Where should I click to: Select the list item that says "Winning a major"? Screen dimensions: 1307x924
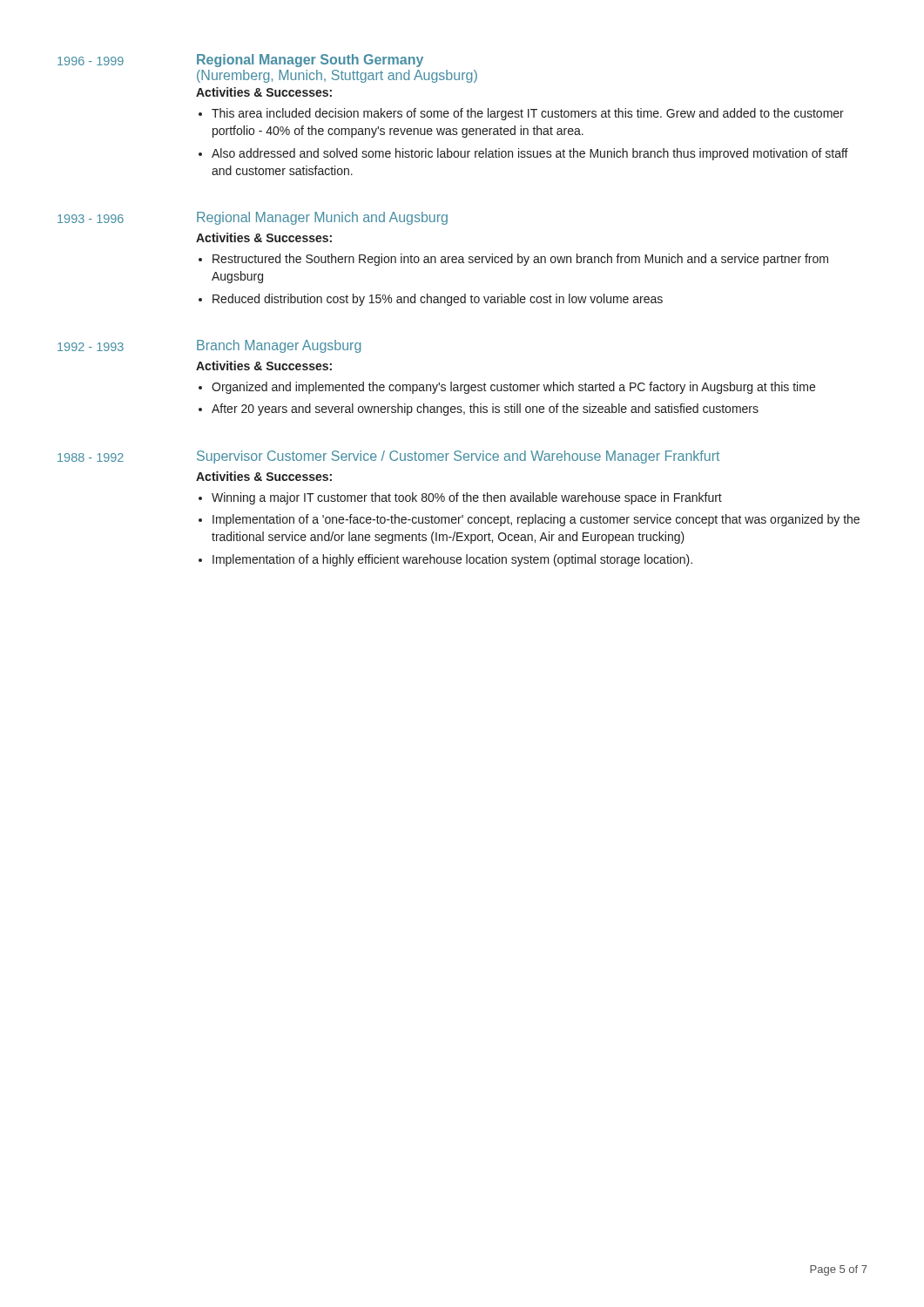pos(467,497)
